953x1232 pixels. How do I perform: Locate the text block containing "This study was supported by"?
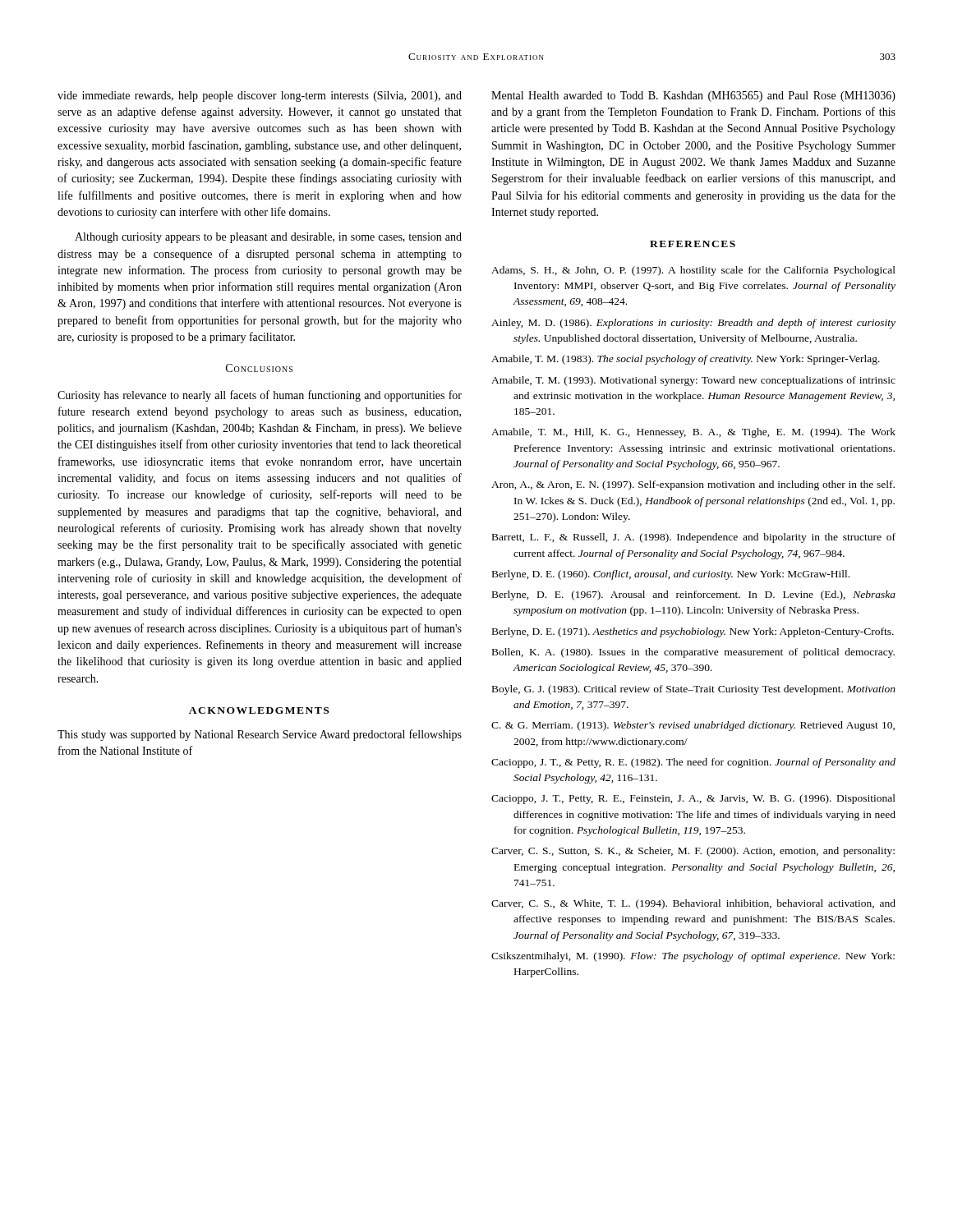coord(260,743)
